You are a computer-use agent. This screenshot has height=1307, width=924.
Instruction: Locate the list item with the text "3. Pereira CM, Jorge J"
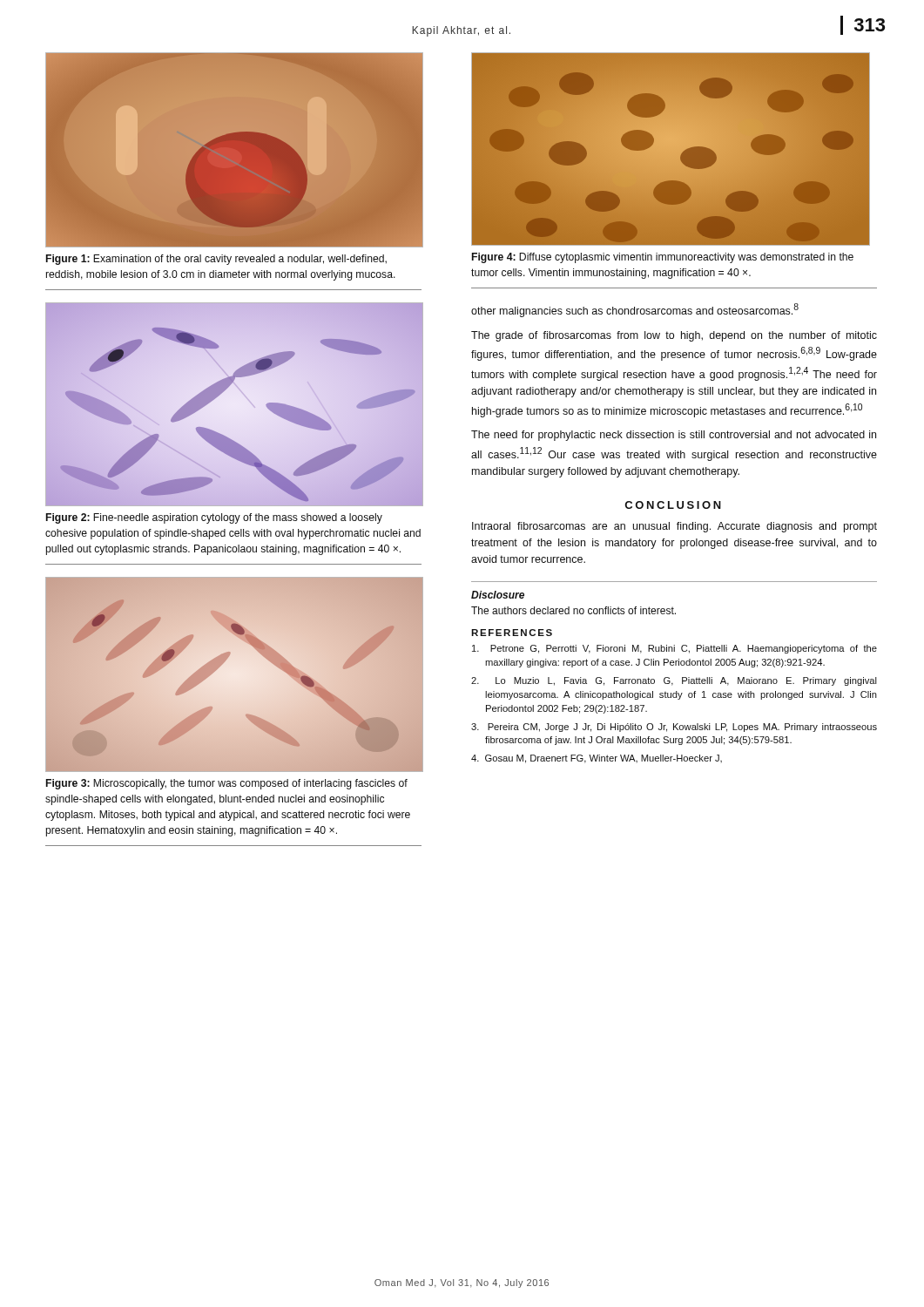pyautogui.click(x=674, y=733)
